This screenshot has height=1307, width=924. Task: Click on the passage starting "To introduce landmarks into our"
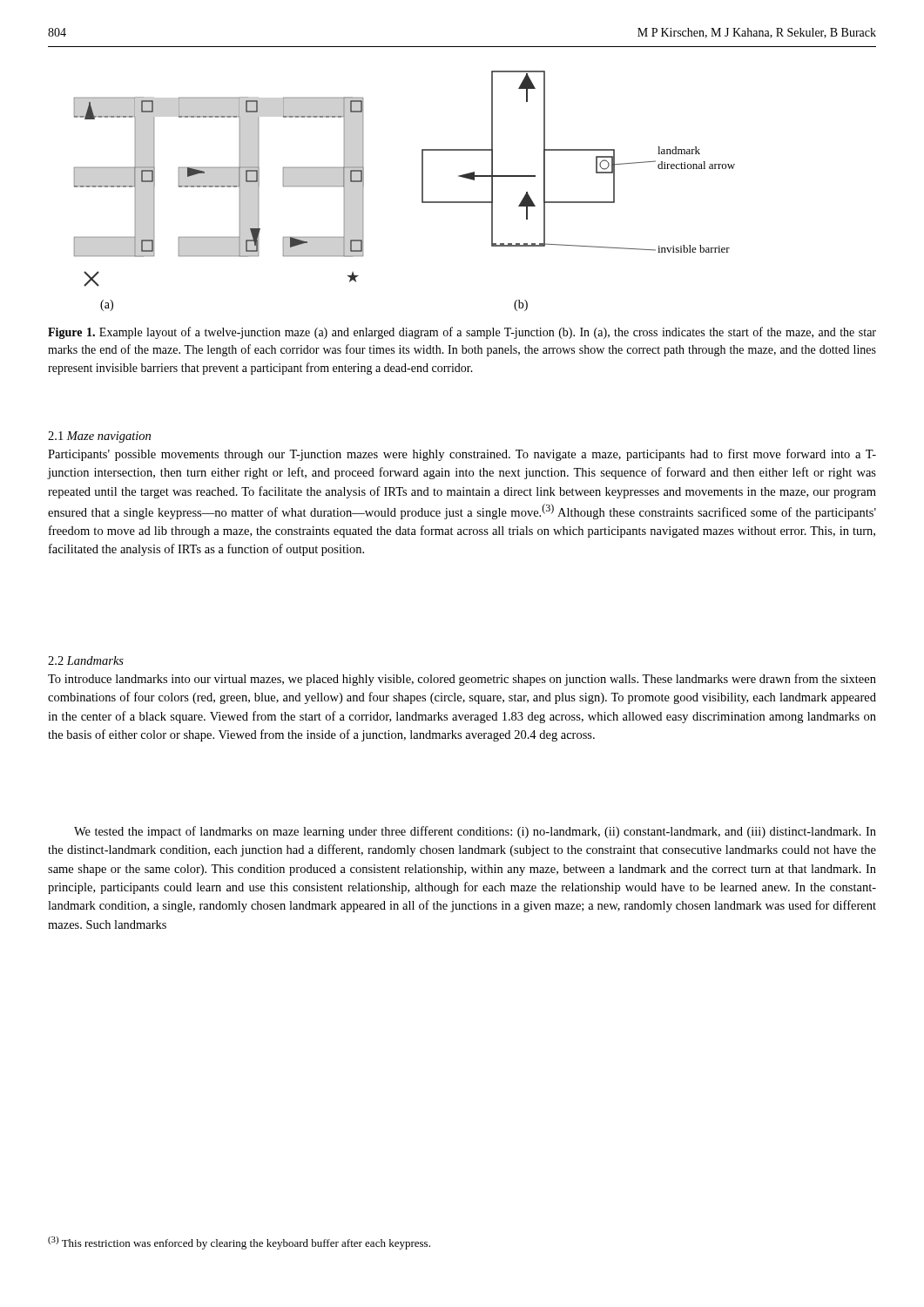tap(462, 707)
